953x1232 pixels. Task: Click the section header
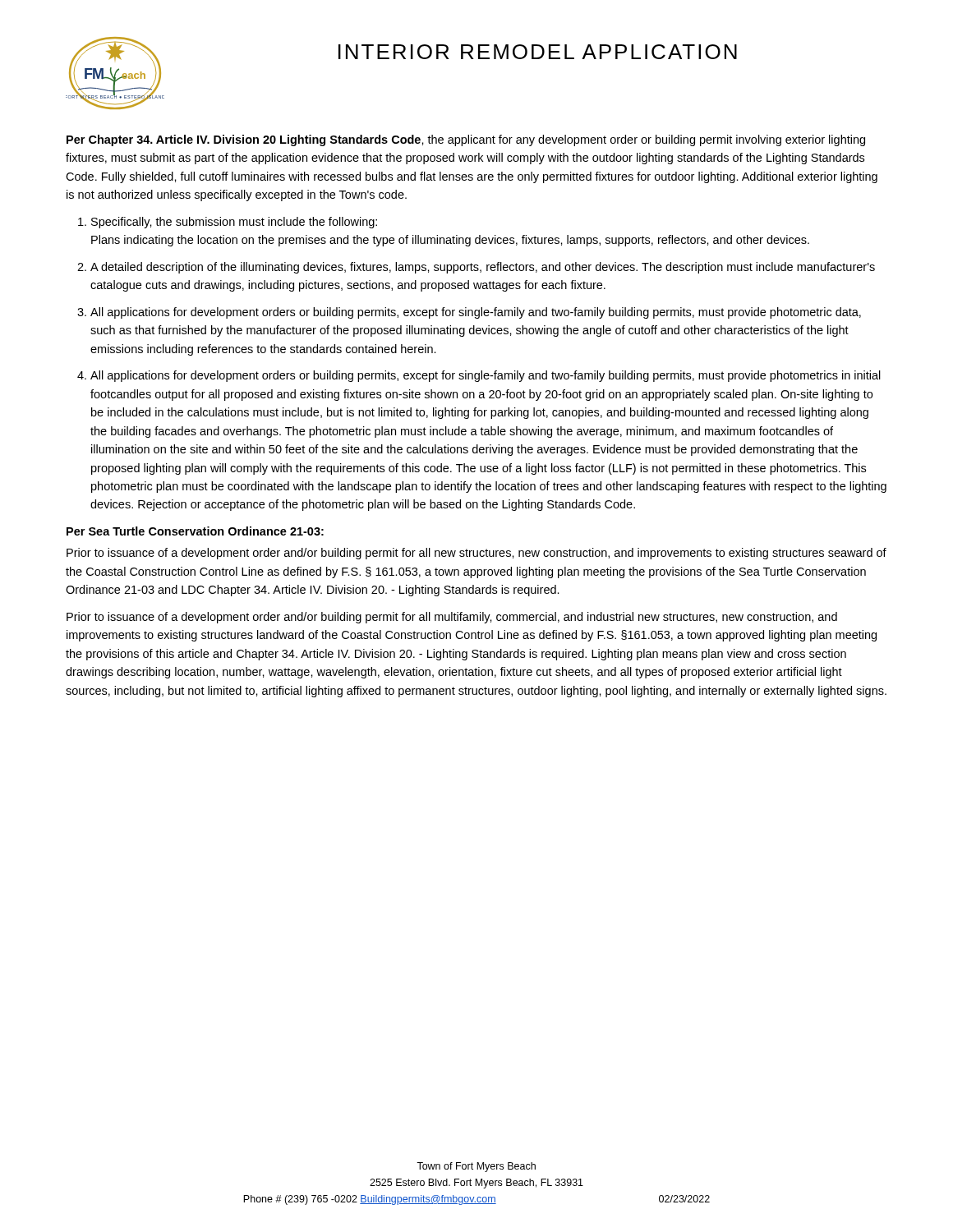pyautogui.click(x=195, y=531)
